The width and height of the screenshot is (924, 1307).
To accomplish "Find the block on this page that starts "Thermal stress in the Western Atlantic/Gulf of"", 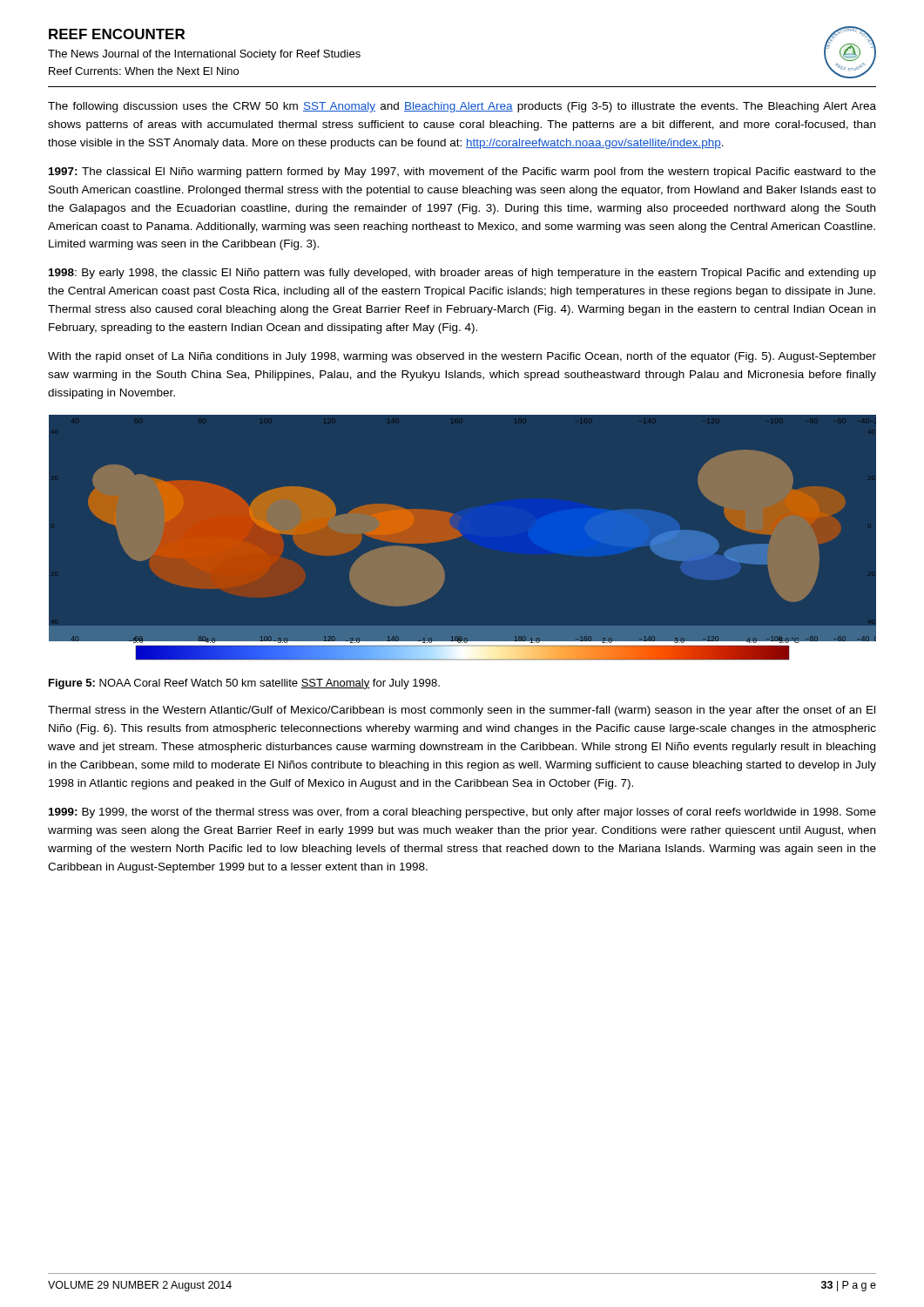I will [x=462, y=746].
